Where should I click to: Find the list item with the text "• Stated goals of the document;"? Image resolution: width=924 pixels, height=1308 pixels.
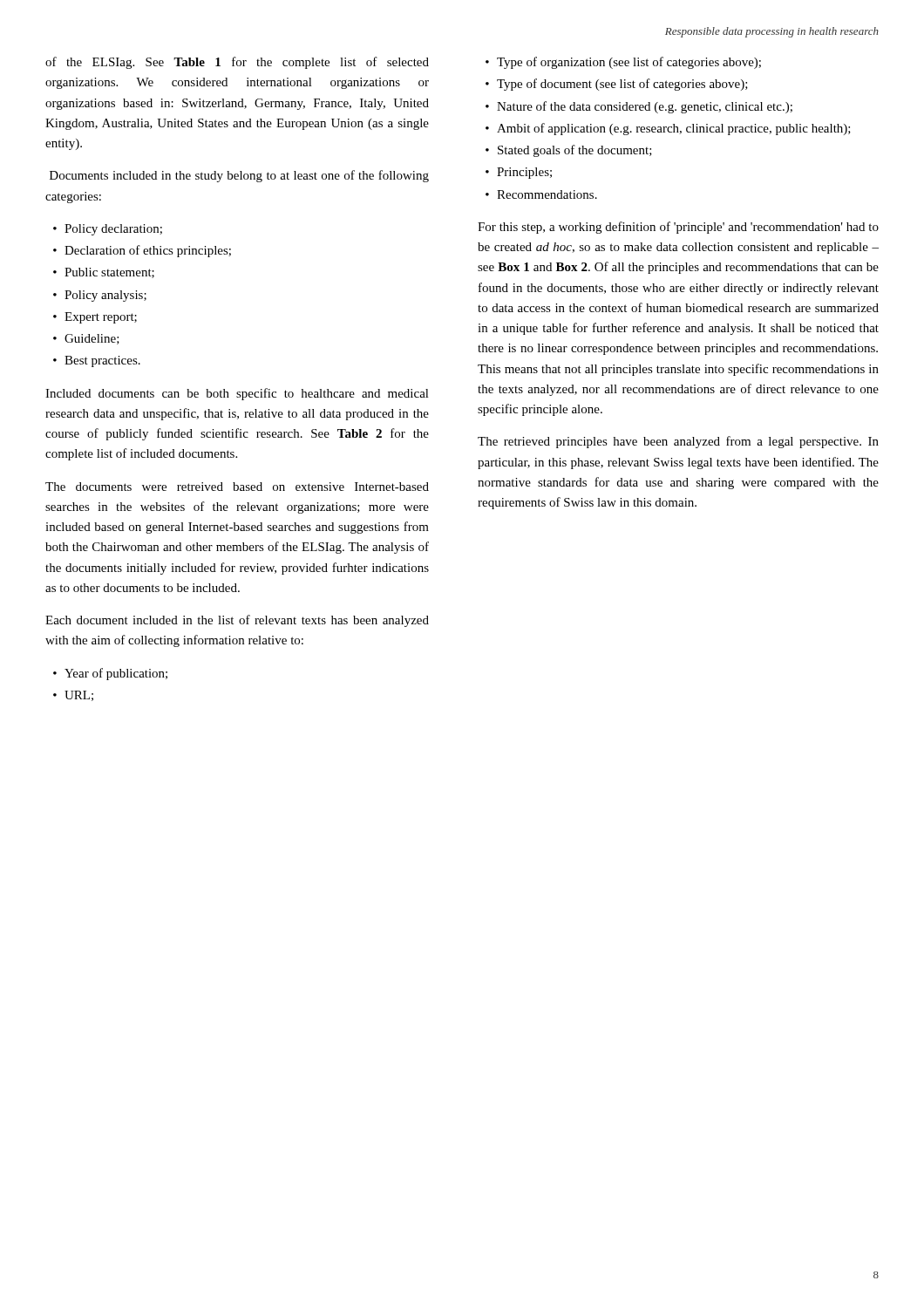coord(569,151)
